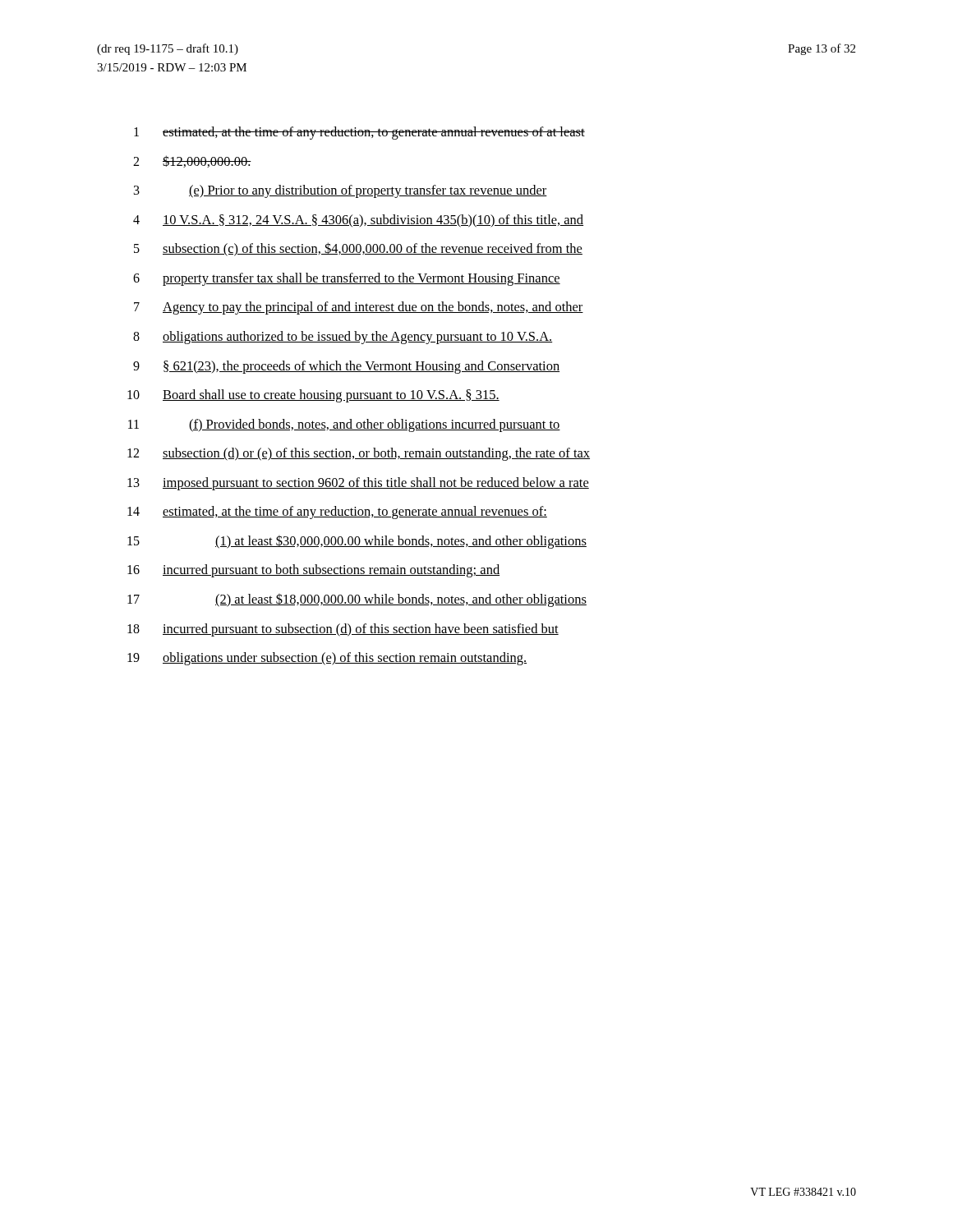
Task: Point to the text starting "4 10 V.S.A. § 312, 24 V.S.A. §"
Action: 476,220
